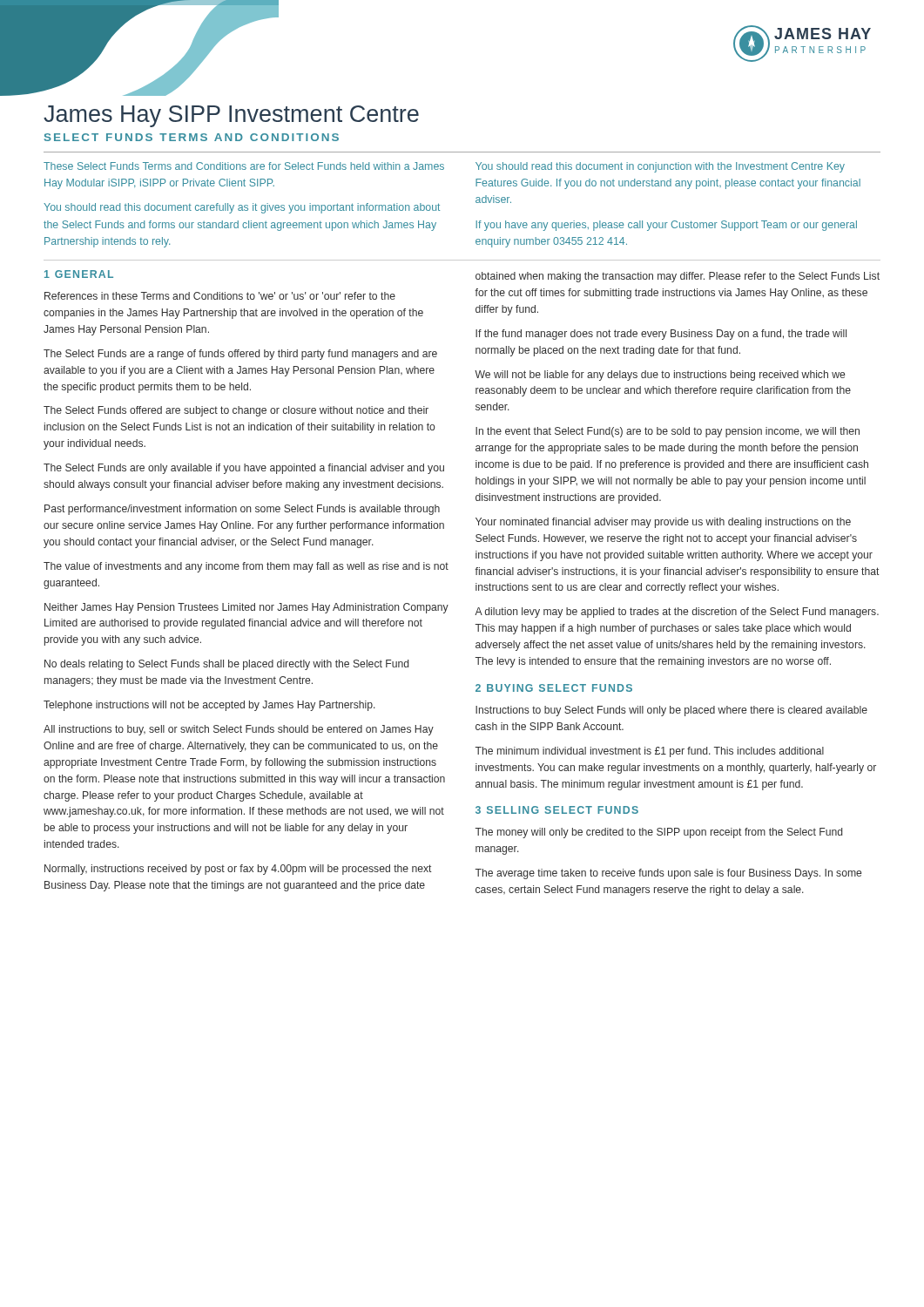Locate the text block that reads "References in these Terms"
Image resolution: width=924 pixels, height=1307 pixels.
click(233, 313)
